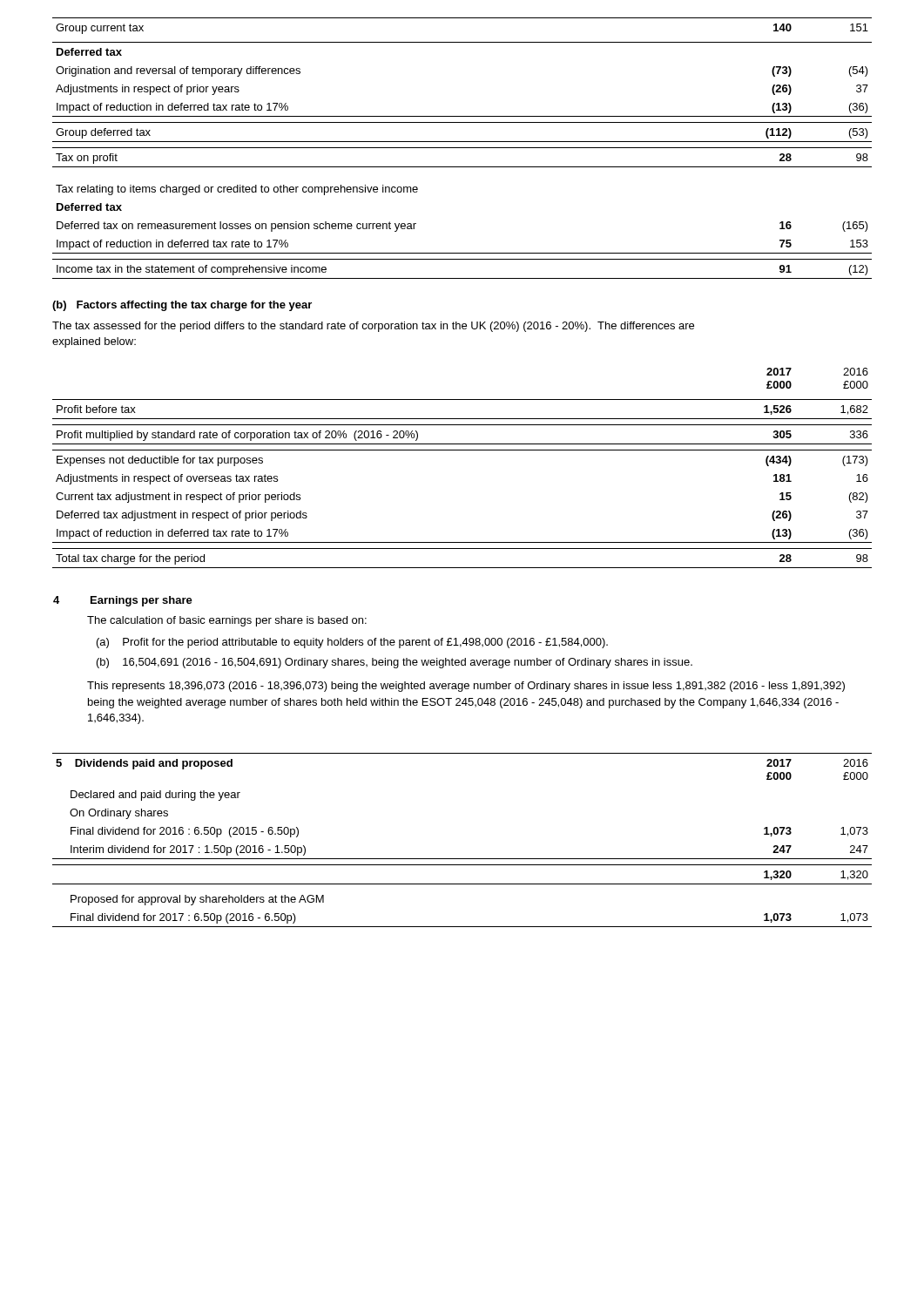This screenshot has height=1307, width=924.
Task: Point to the text starting "The tax assessed for the period"
Action: click(x=374, y=333)
